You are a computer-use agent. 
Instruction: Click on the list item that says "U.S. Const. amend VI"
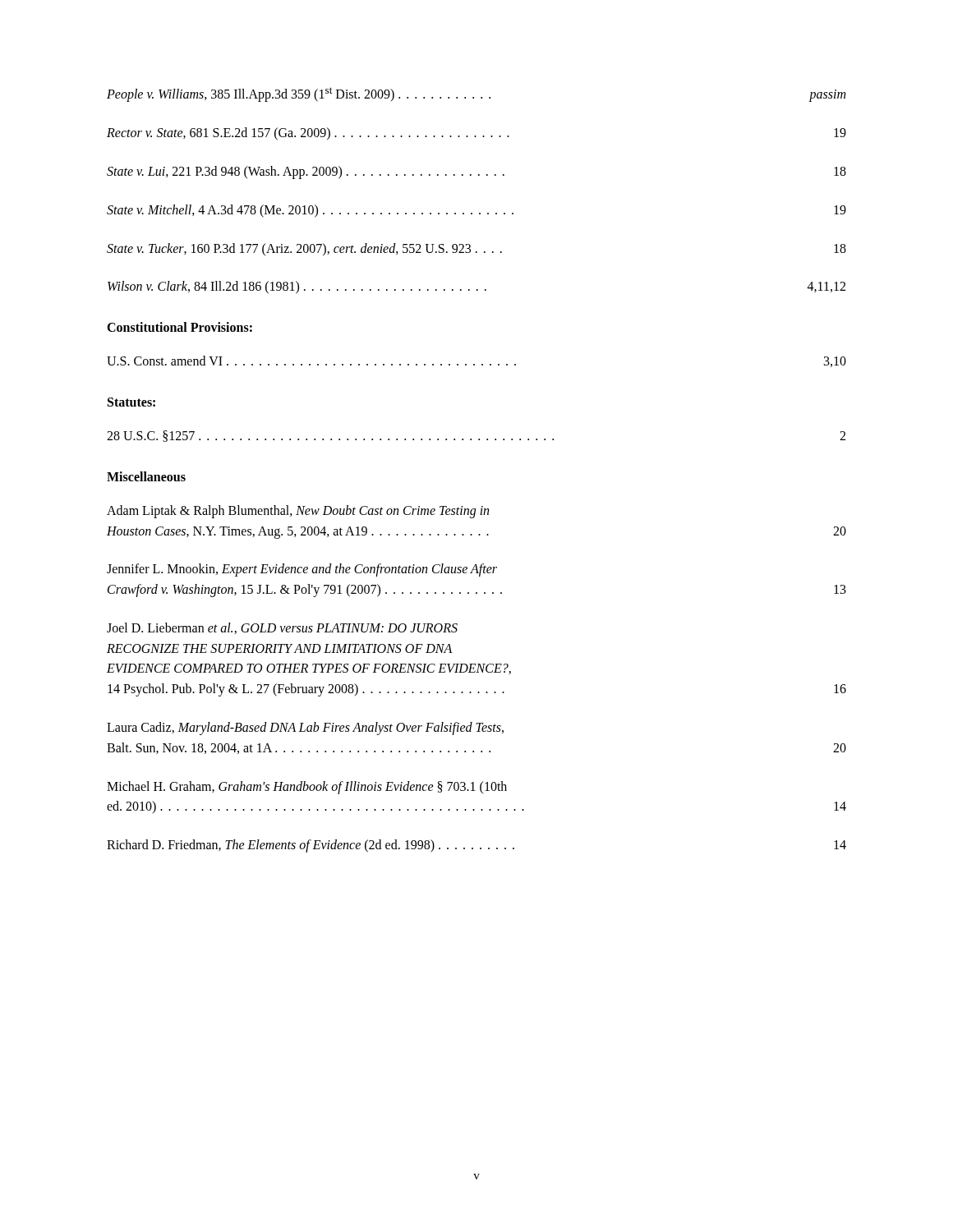pyautogui.click(x=476, y=362)
